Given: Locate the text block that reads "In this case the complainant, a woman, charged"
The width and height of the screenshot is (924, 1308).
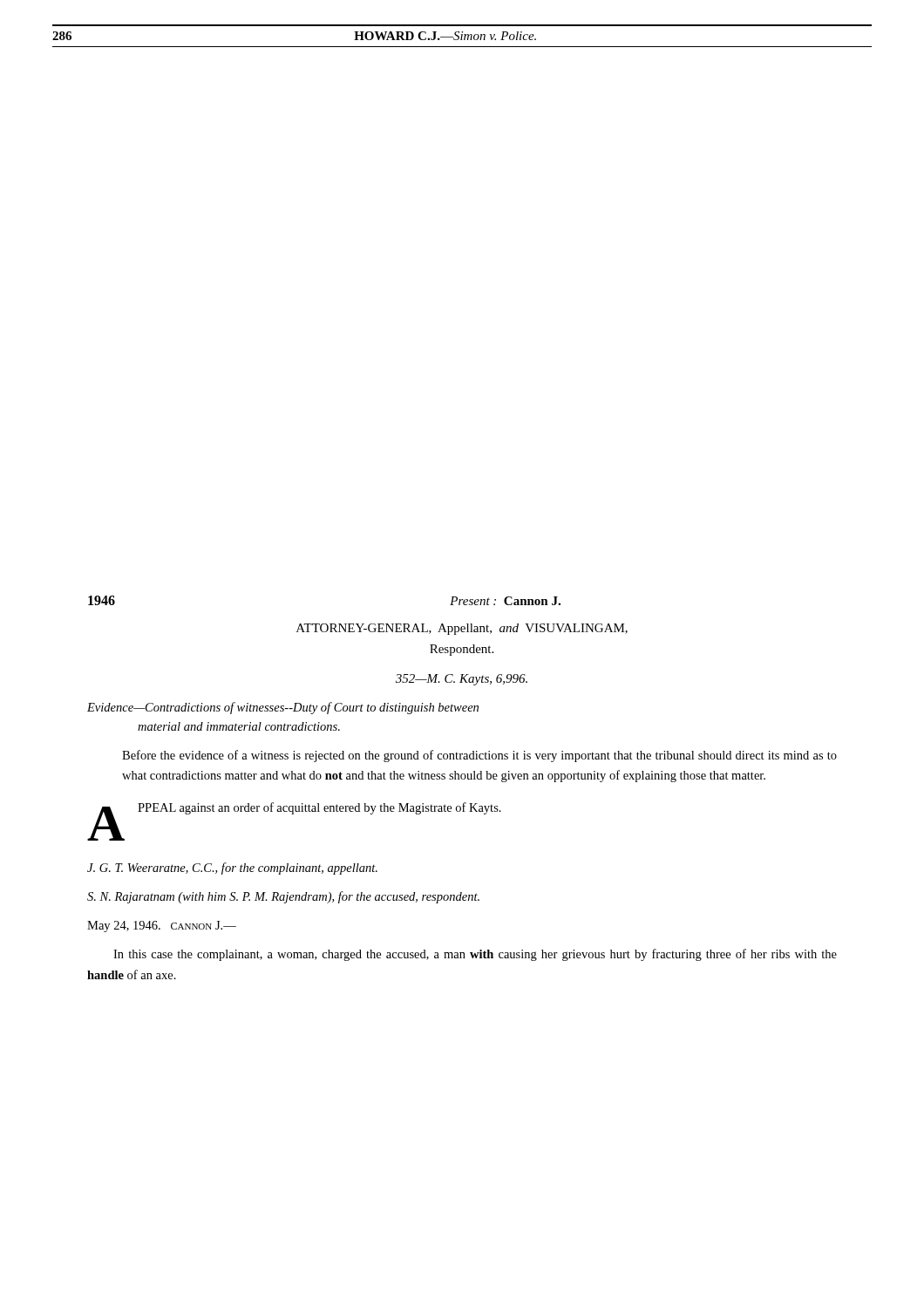Looking at the screenshot, I should [x=462, y=964].
